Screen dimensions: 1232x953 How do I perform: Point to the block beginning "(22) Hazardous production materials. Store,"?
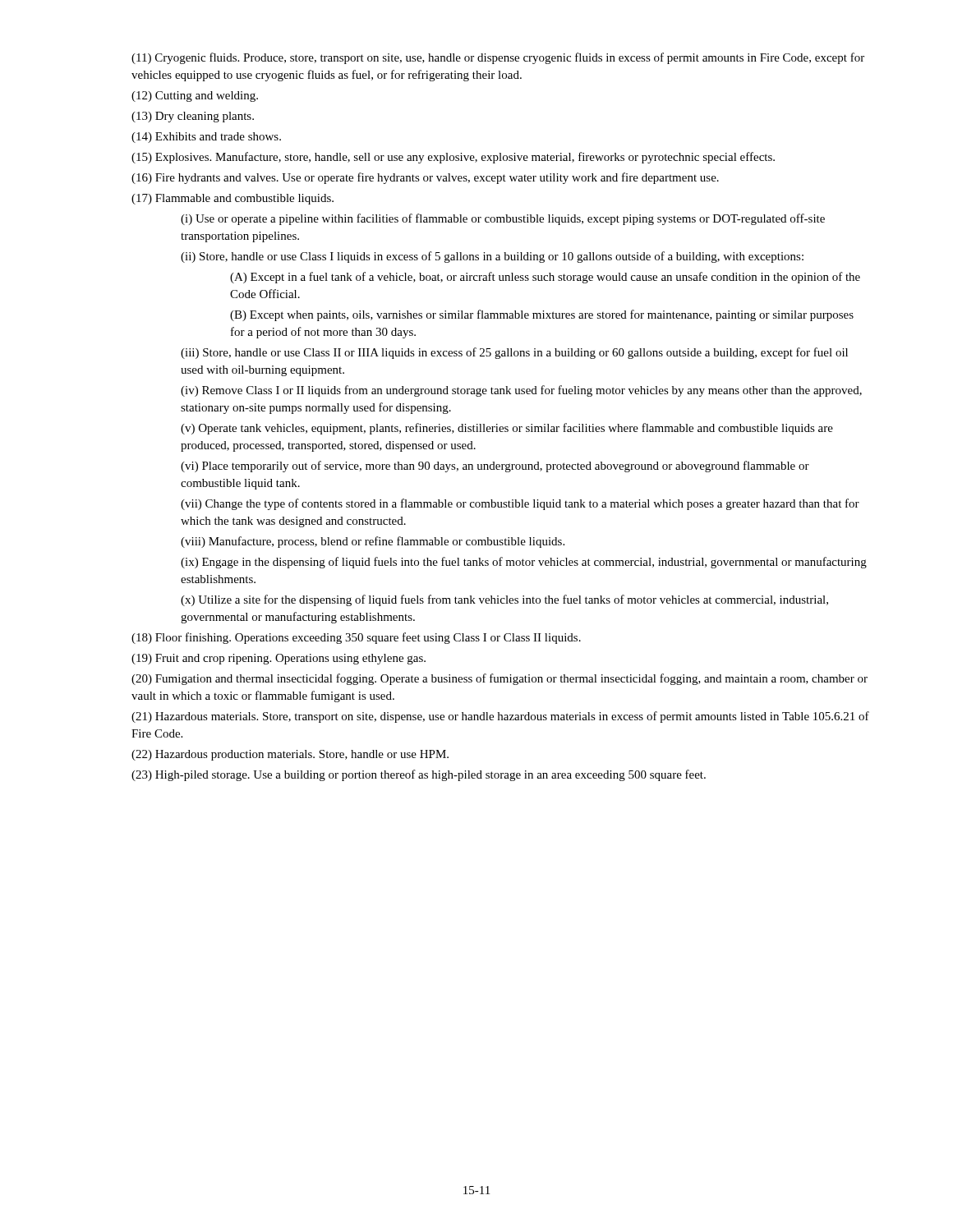click(x=290, y=755)
